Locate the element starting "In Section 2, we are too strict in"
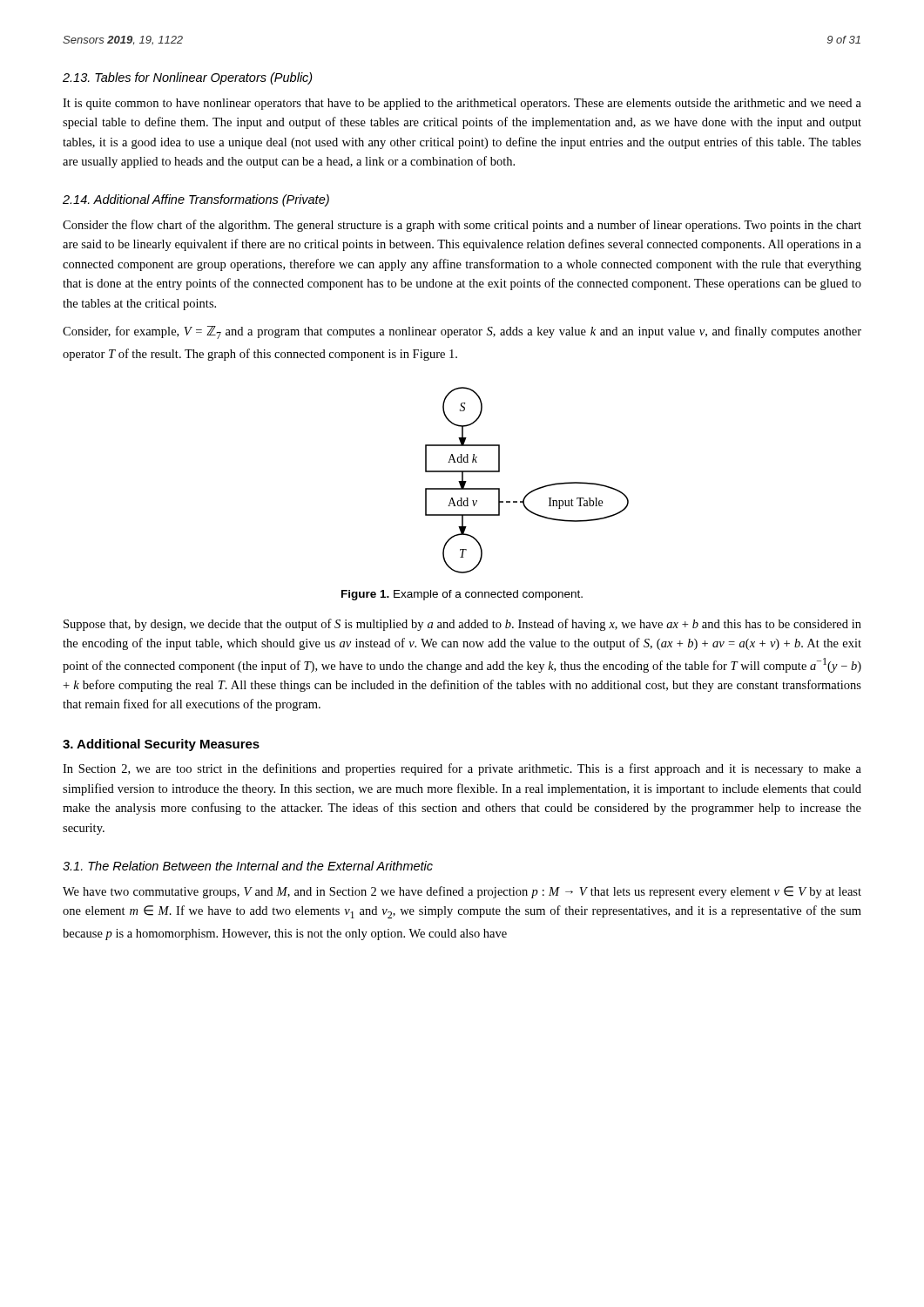Viewport: 924px width, 1307px height. [462, 798]
